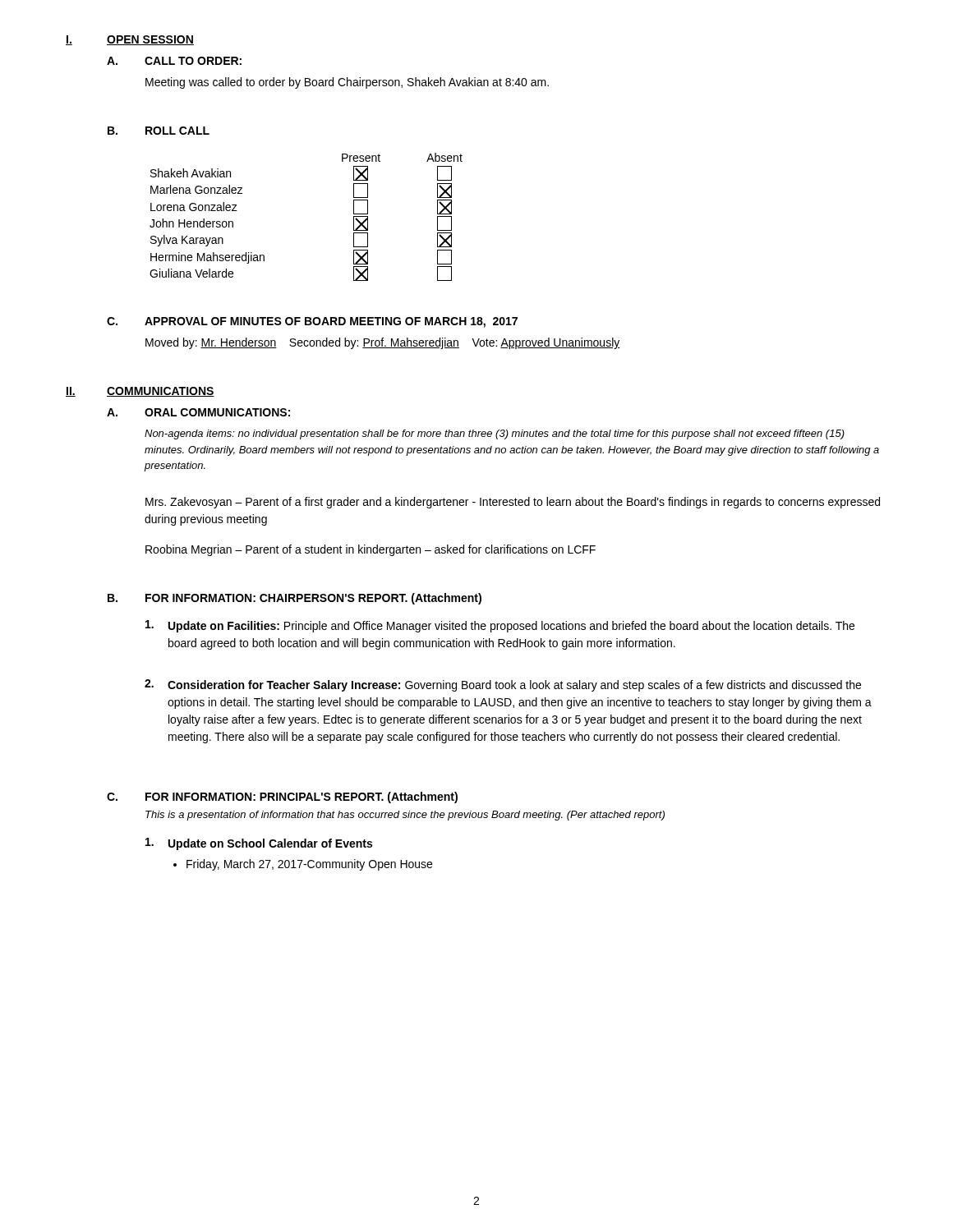Select the element starting "2. Consideration for Teacher Salary Increase: Governing Board"
Screen dimensions: 1232x953
[x=516, y=711]
